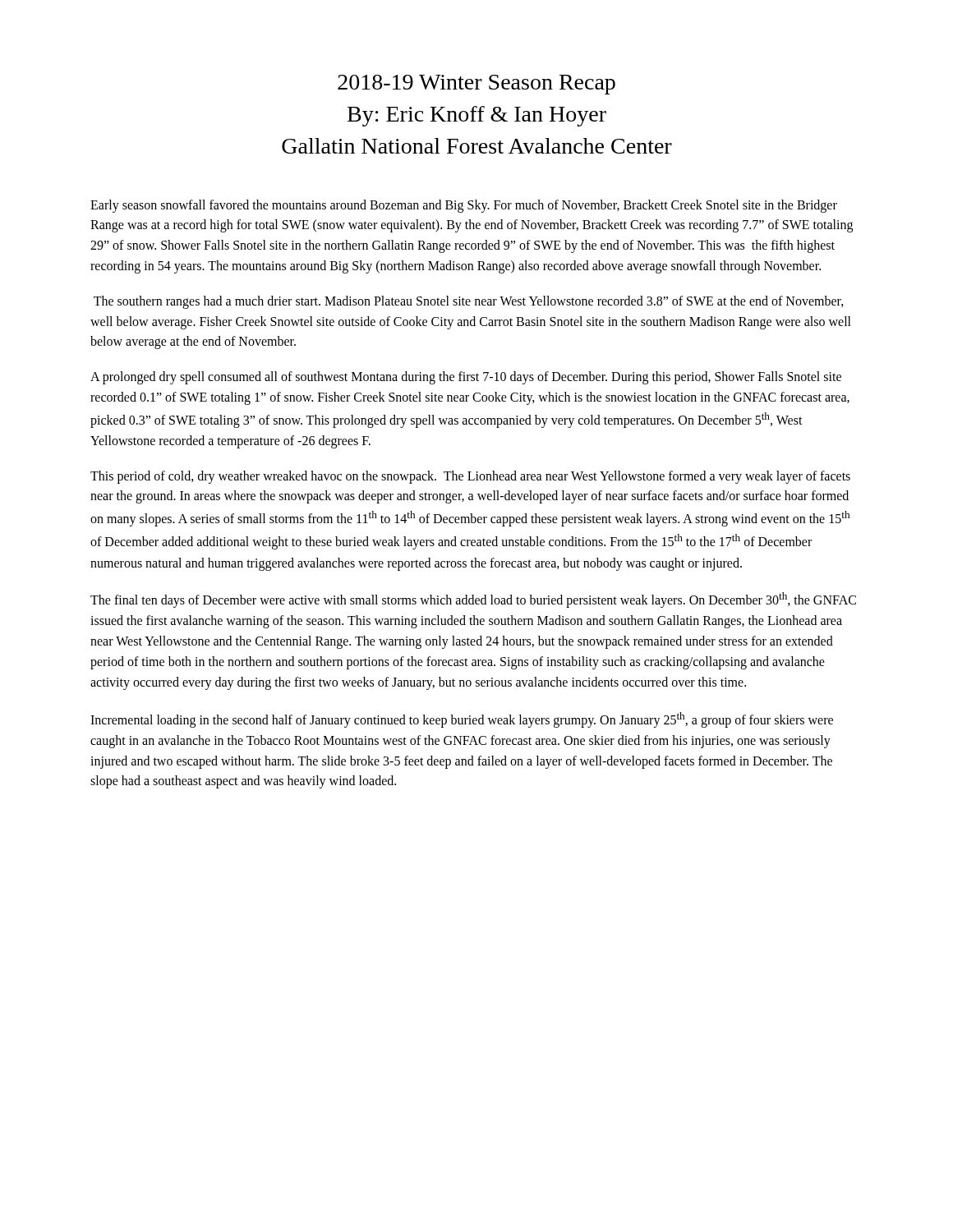The image size is (953, 1232).
Task: Select the text block that reads "Incremental loading in the second half of"
Action: coord(462,749)
